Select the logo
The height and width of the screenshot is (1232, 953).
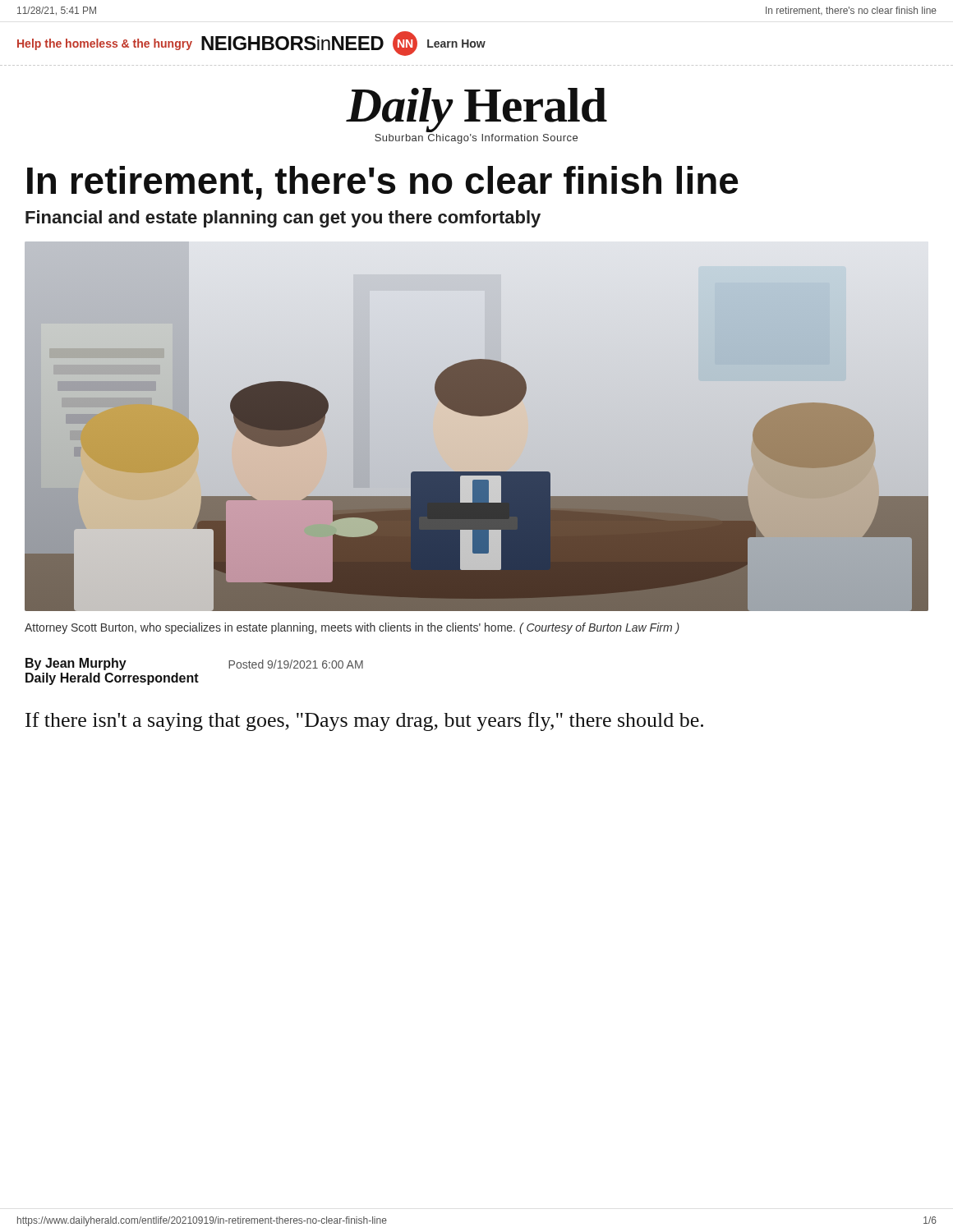click(476, 107)
